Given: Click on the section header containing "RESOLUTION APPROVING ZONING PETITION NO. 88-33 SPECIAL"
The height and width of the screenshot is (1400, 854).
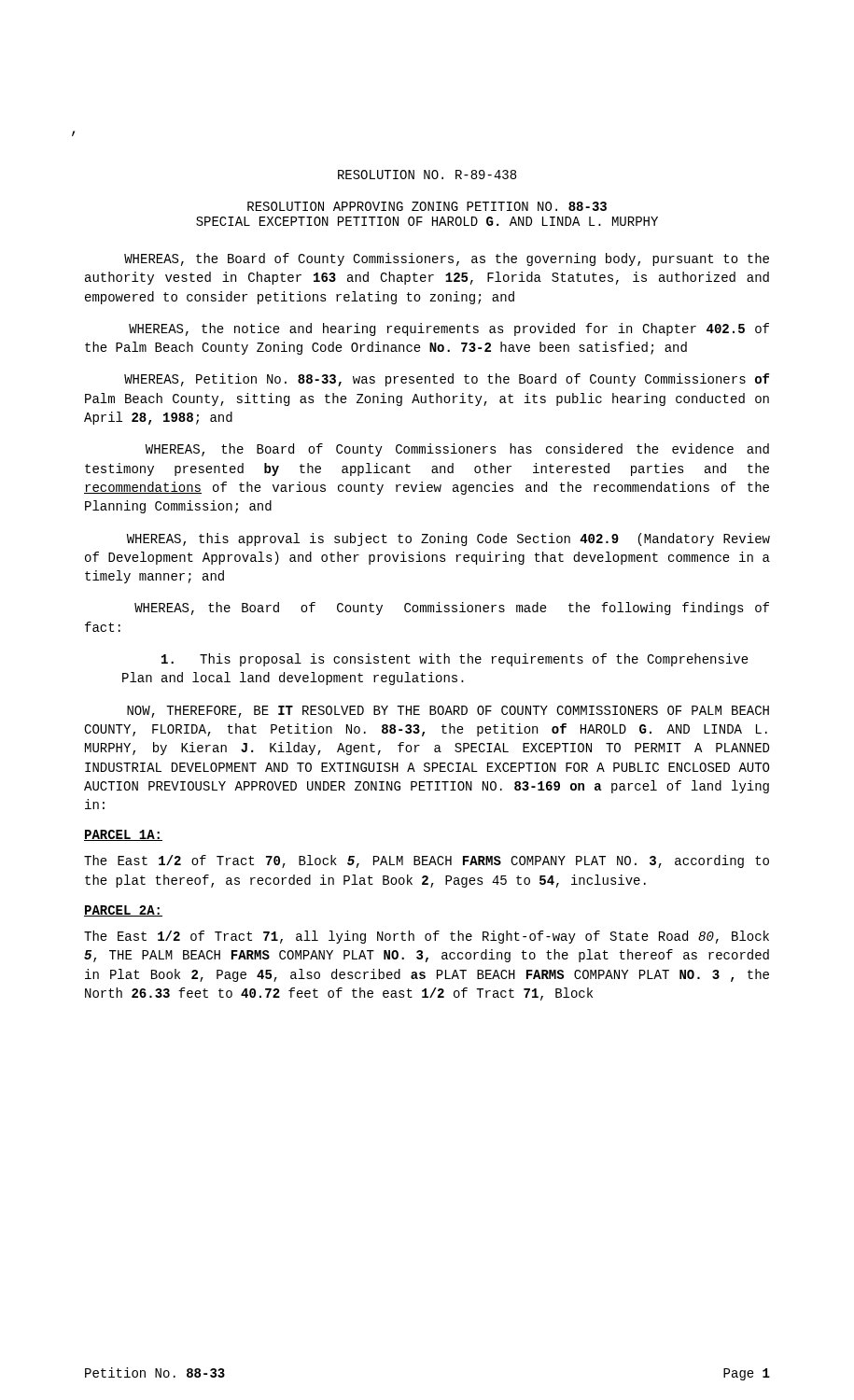Looking at the screenshot, I should 427,215.
